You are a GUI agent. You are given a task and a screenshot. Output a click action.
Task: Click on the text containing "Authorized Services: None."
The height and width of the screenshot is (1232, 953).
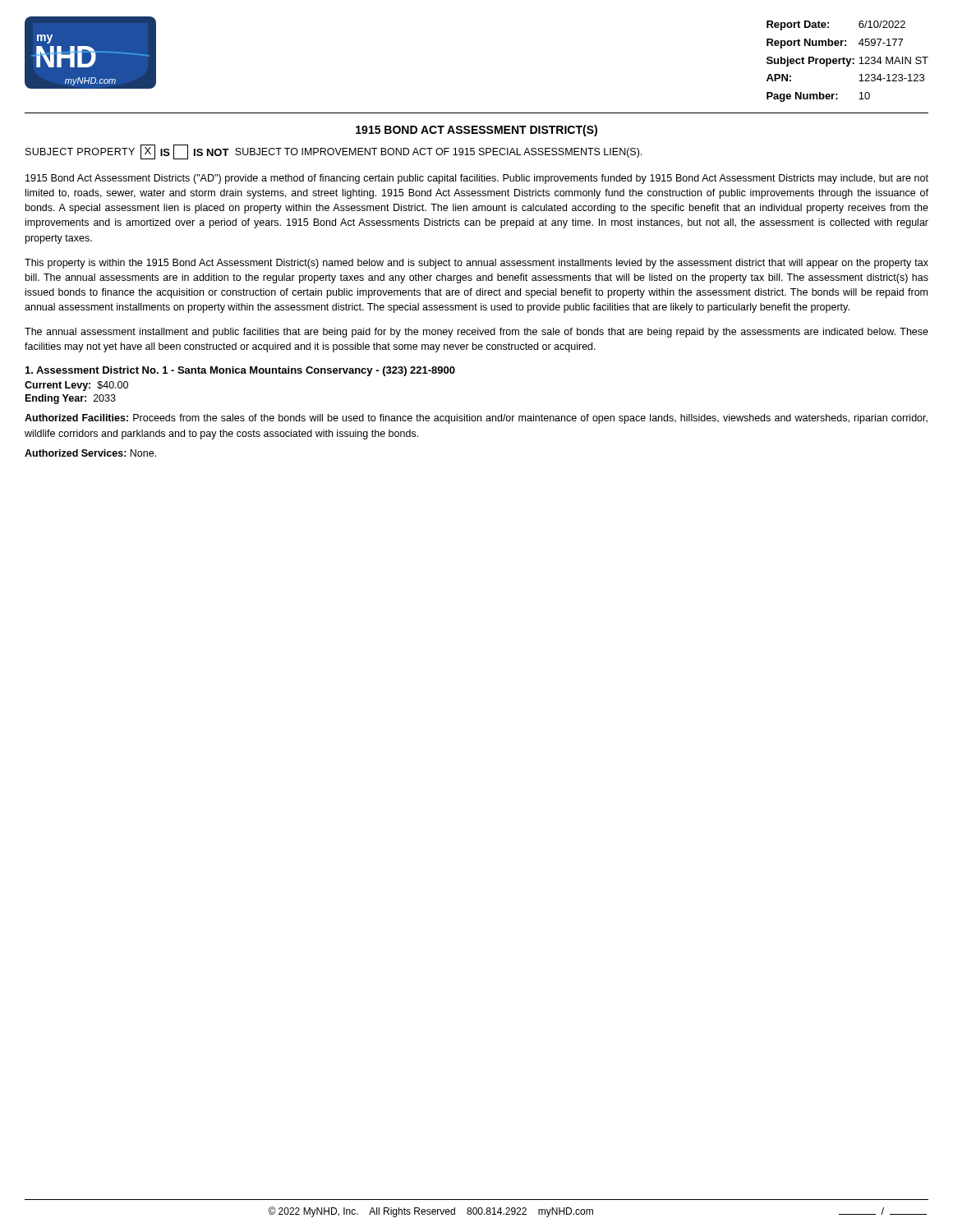(91, 453)
